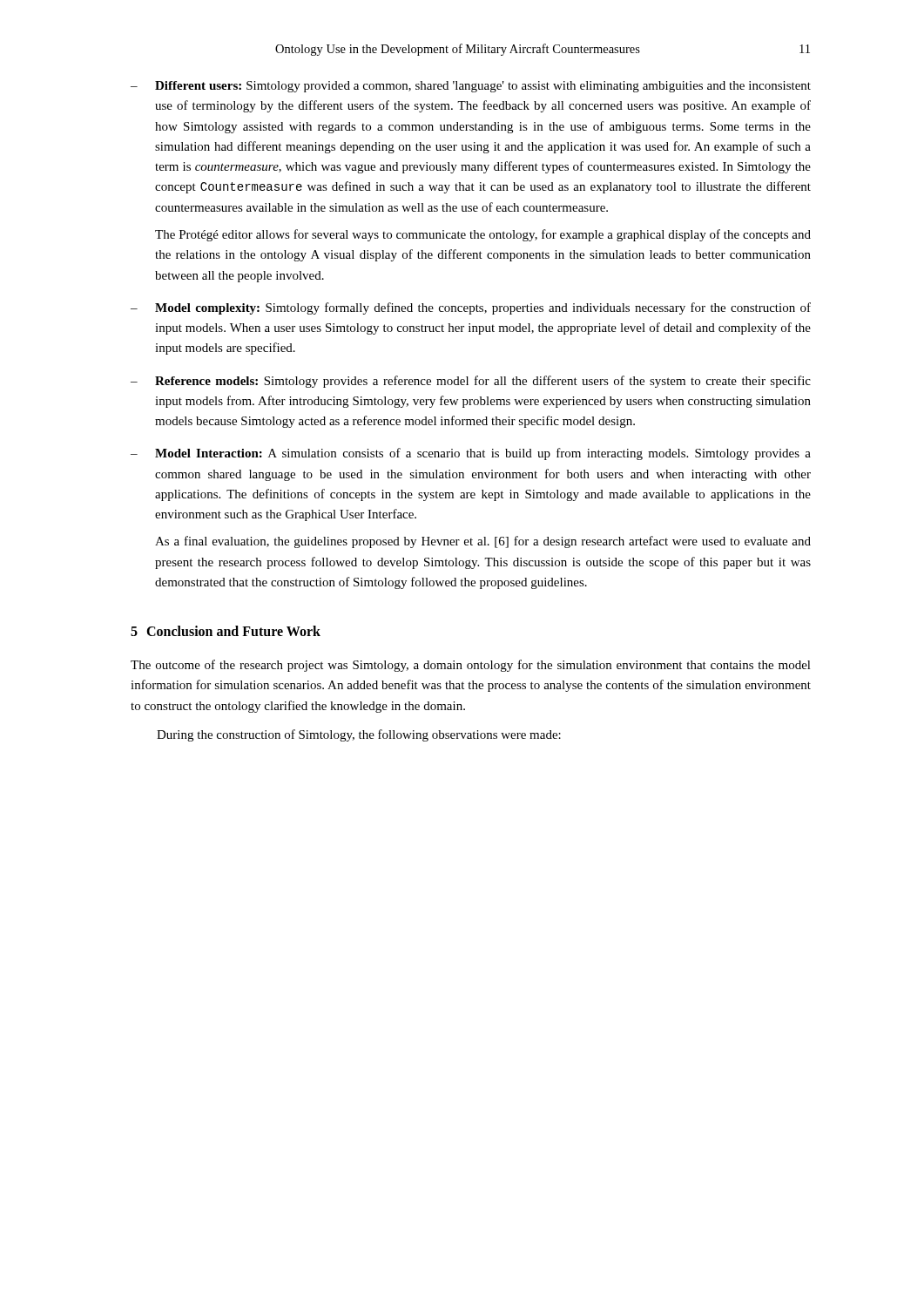This screenshot has height=1307, width=924.
Task: Locate the list item containing "– Model Interaction: A simulation"
Action: click(x=471, y=454)
